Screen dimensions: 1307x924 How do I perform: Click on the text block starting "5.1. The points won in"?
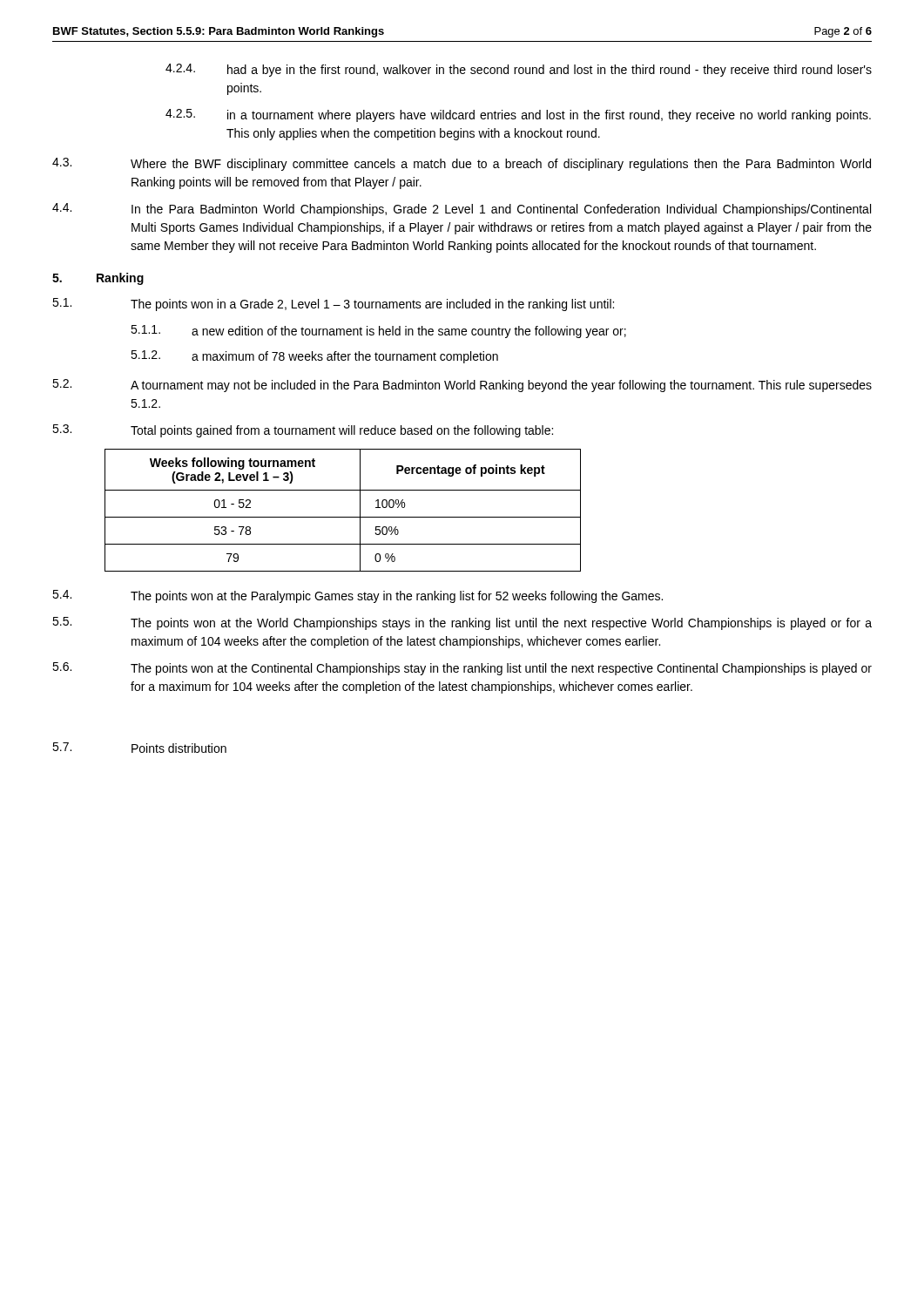tap(462, 305)
